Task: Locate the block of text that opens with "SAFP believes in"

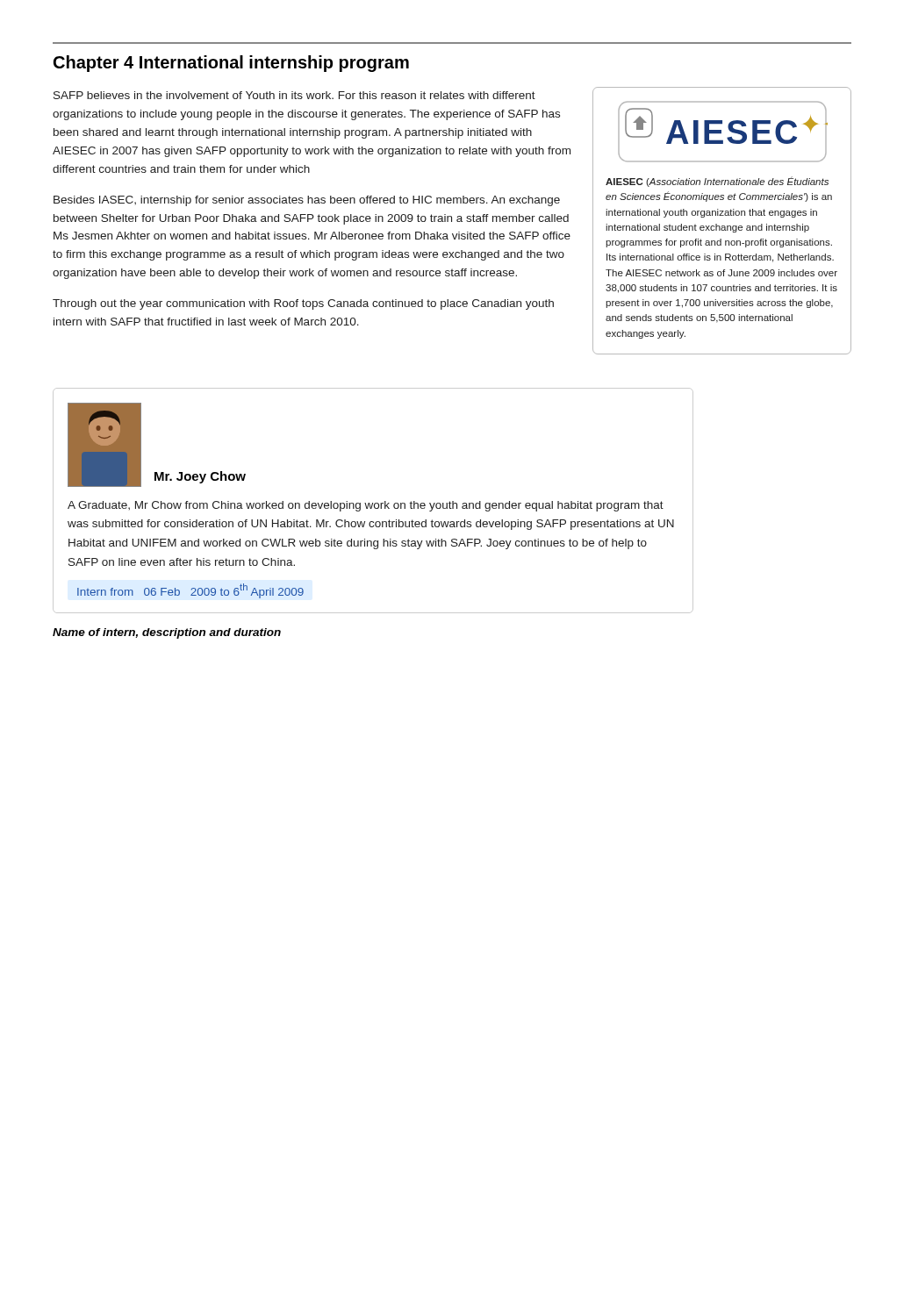Action: pos(313,209)
